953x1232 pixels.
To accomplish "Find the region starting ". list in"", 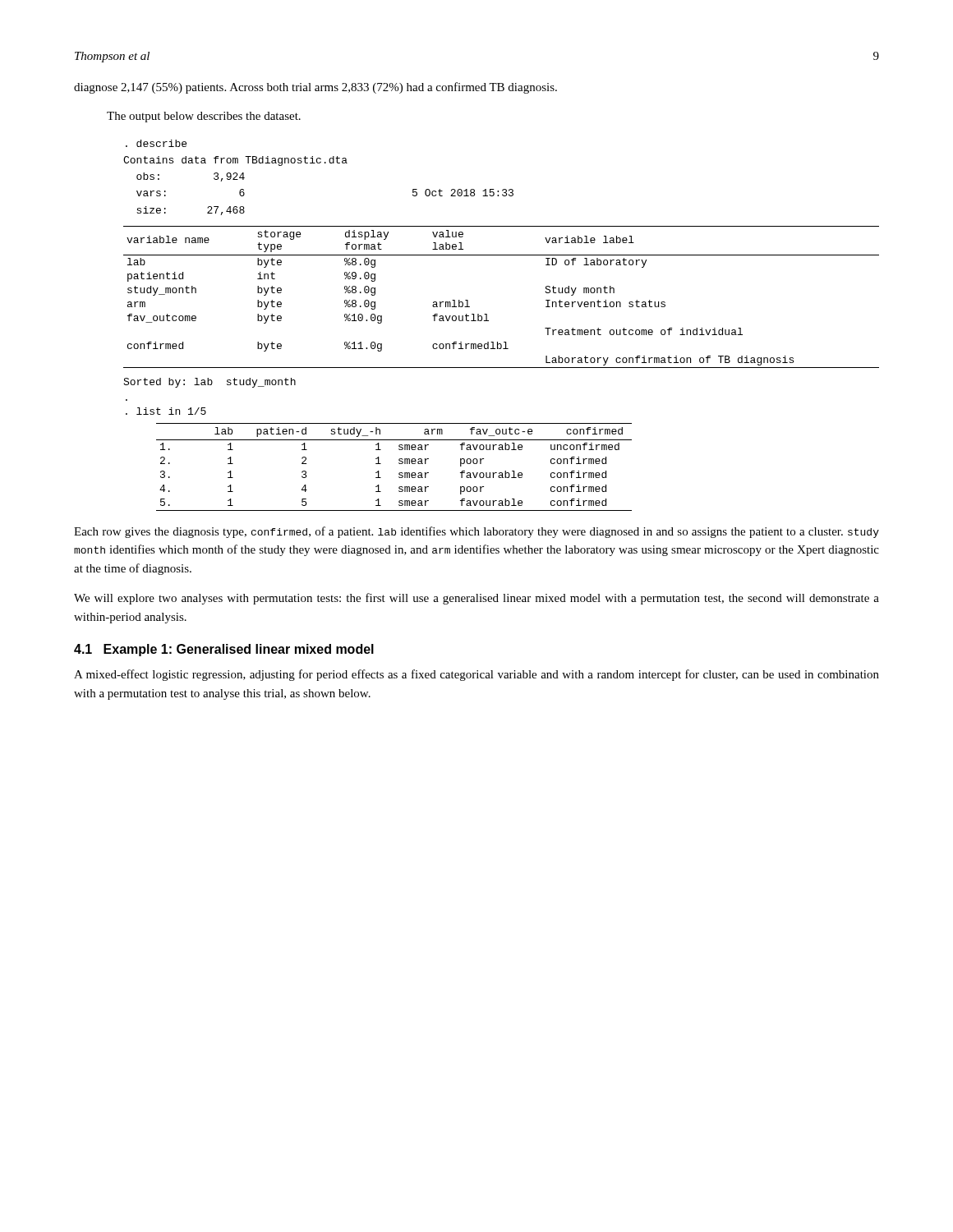I will pyautogui.click(x=165, y=412).
